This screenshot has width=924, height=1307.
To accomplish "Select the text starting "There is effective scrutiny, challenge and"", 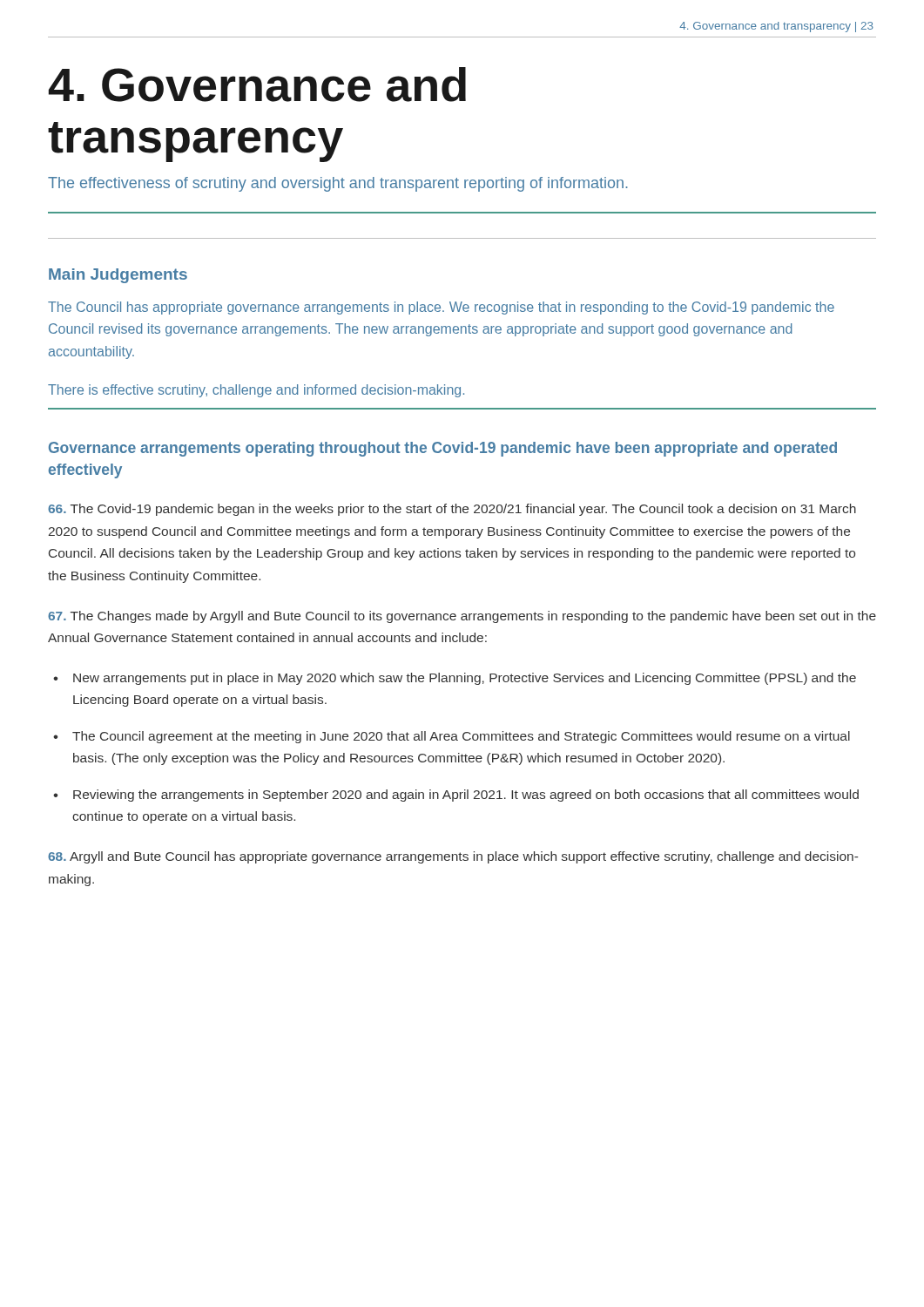I will [257, 390].
